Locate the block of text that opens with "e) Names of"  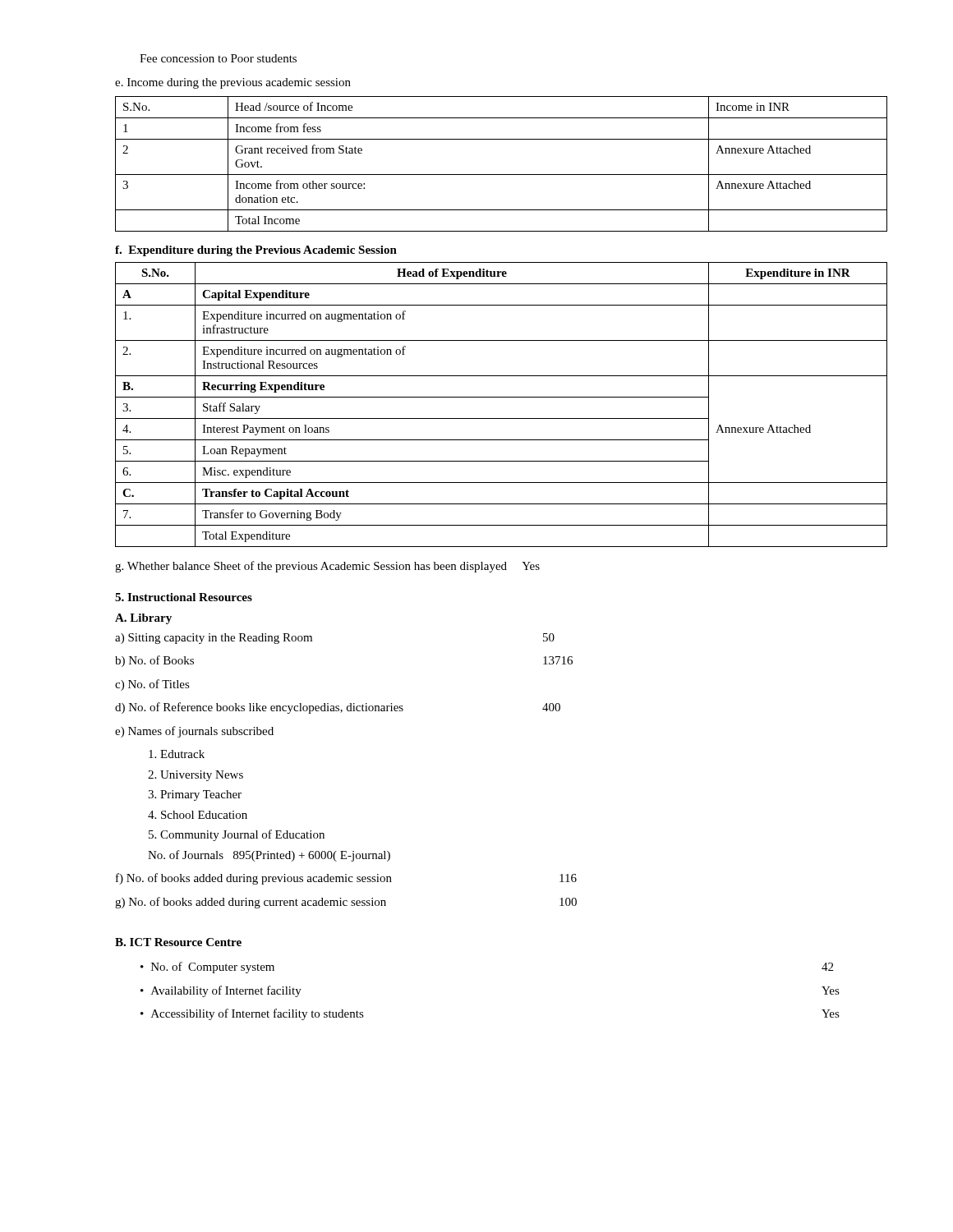194,731
